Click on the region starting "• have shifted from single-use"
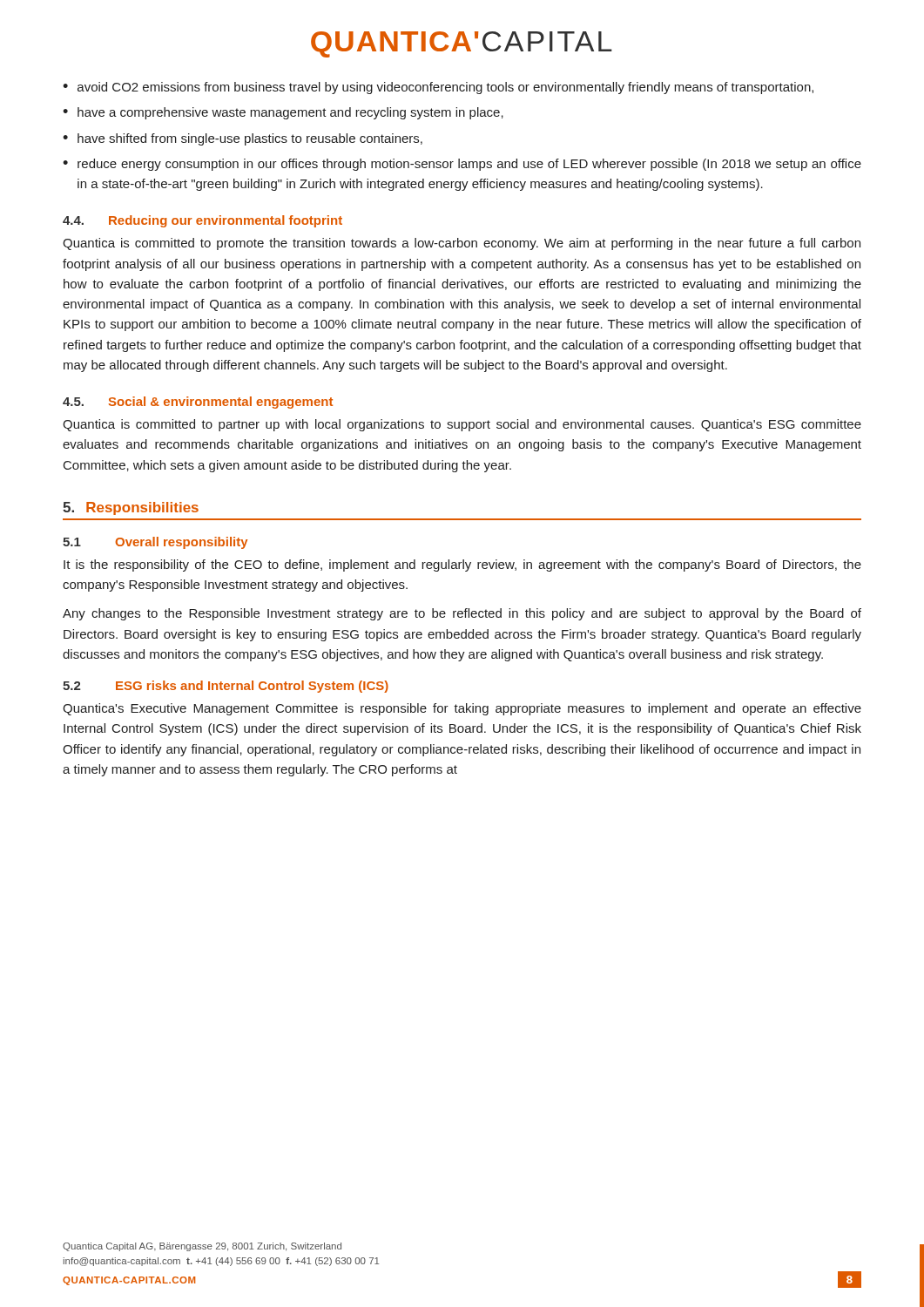 (x=243, y=138)
